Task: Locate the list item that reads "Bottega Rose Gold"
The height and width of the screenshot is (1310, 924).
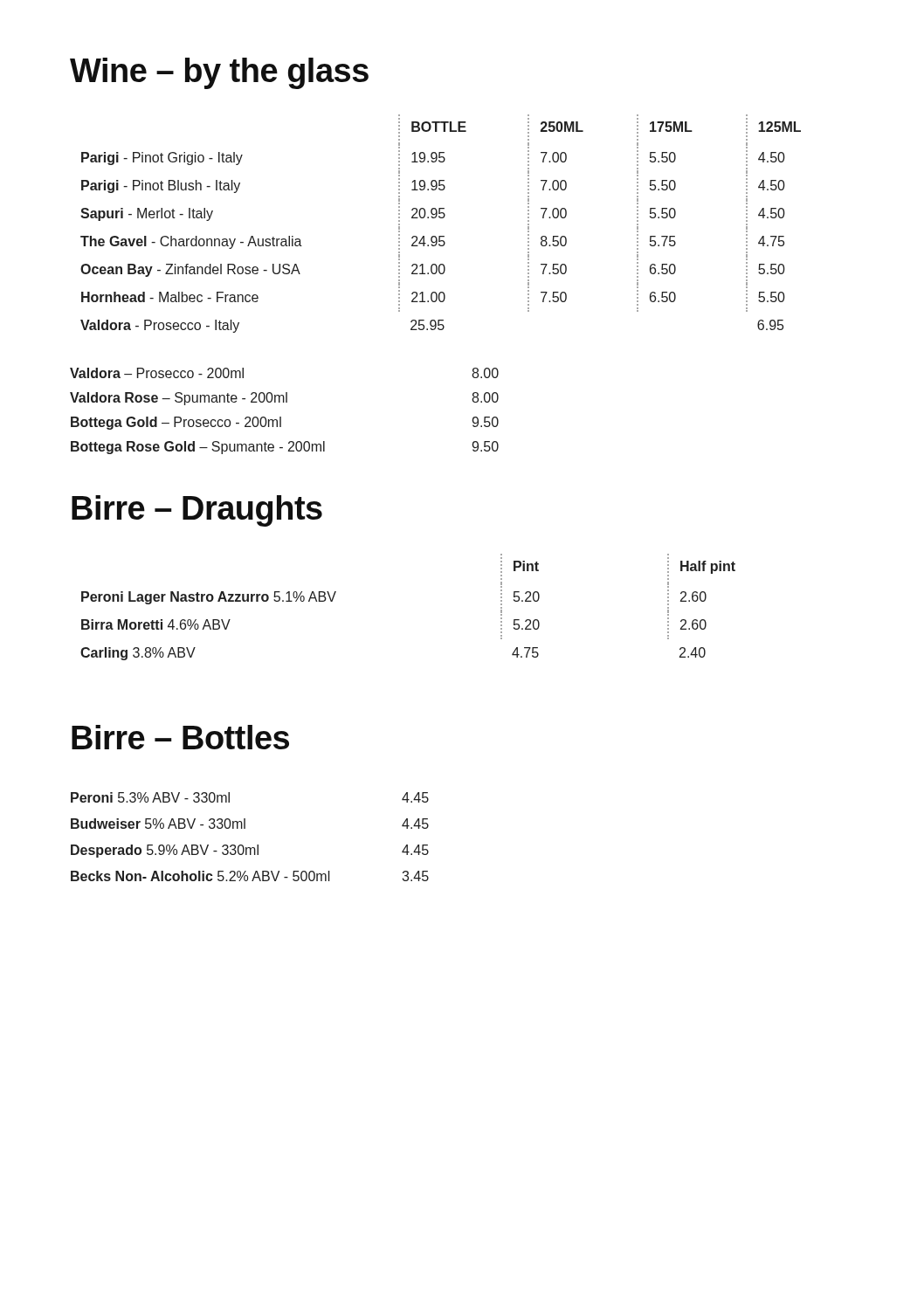Action: (306, 447)
